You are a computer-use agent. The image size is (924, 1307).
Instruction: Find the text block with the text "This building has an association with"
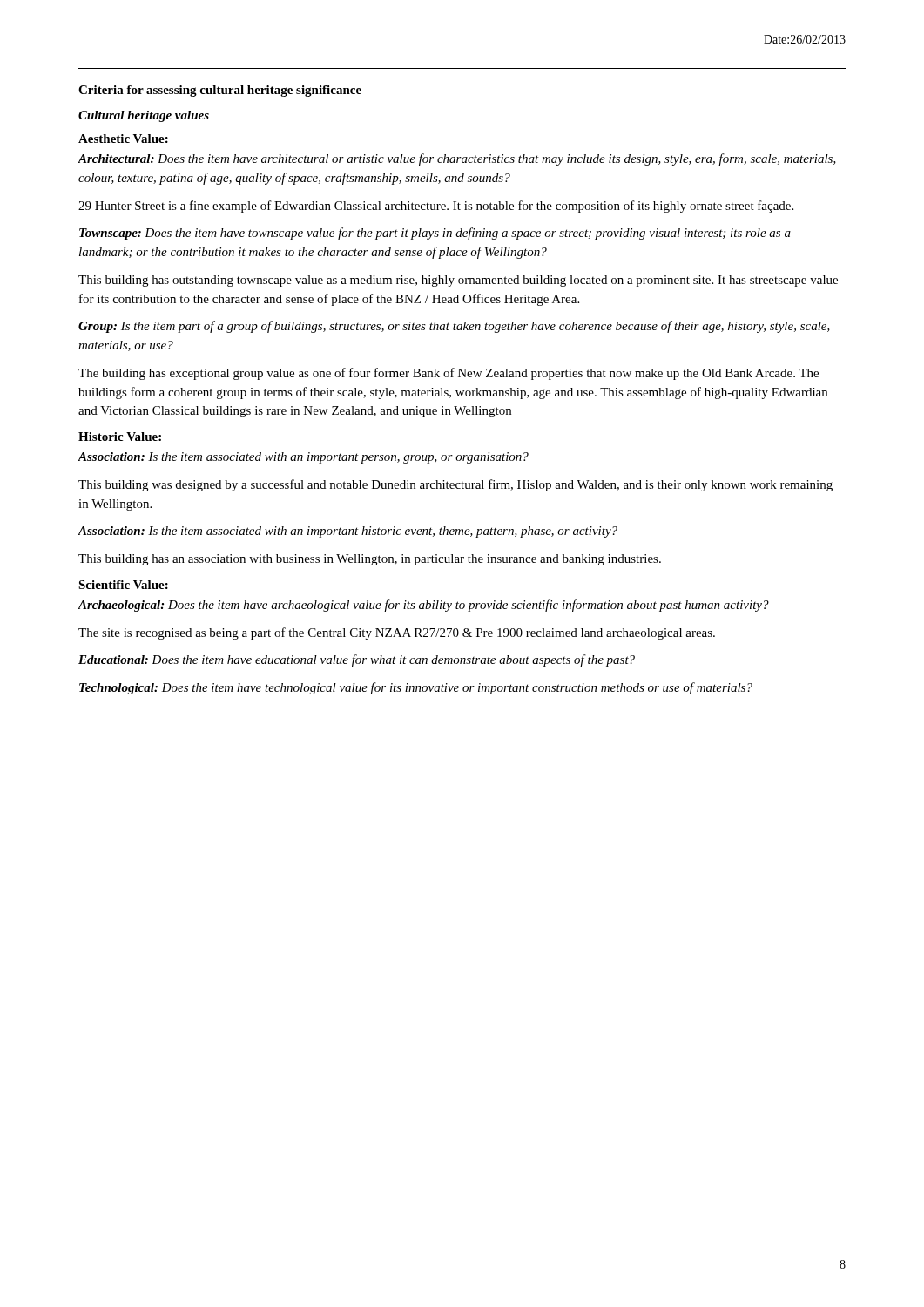click(462, 559)
